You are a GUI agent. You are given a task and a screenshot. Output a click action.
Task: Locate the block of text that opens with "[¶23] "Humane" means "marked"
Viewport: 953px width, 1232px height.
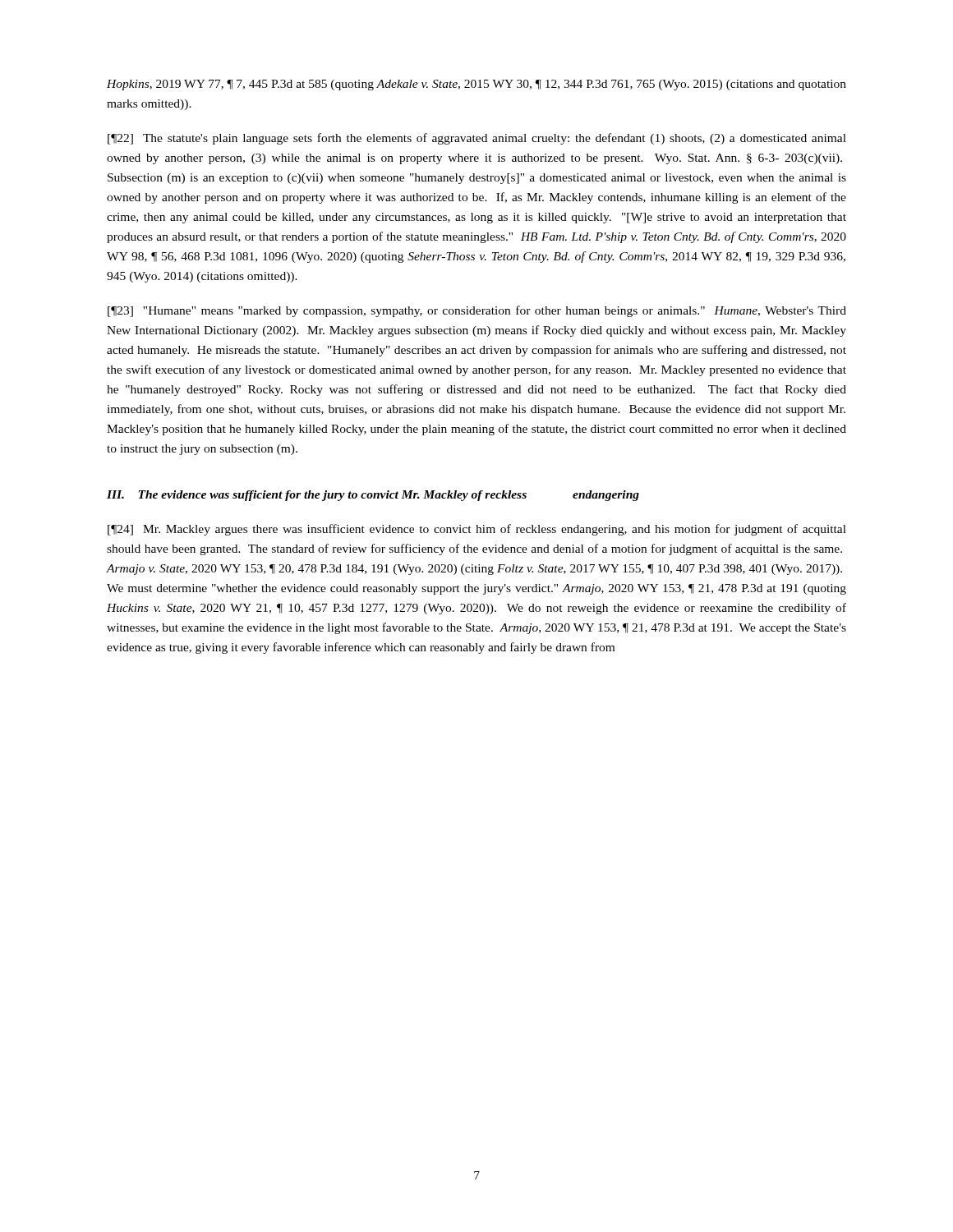(476, 379)
